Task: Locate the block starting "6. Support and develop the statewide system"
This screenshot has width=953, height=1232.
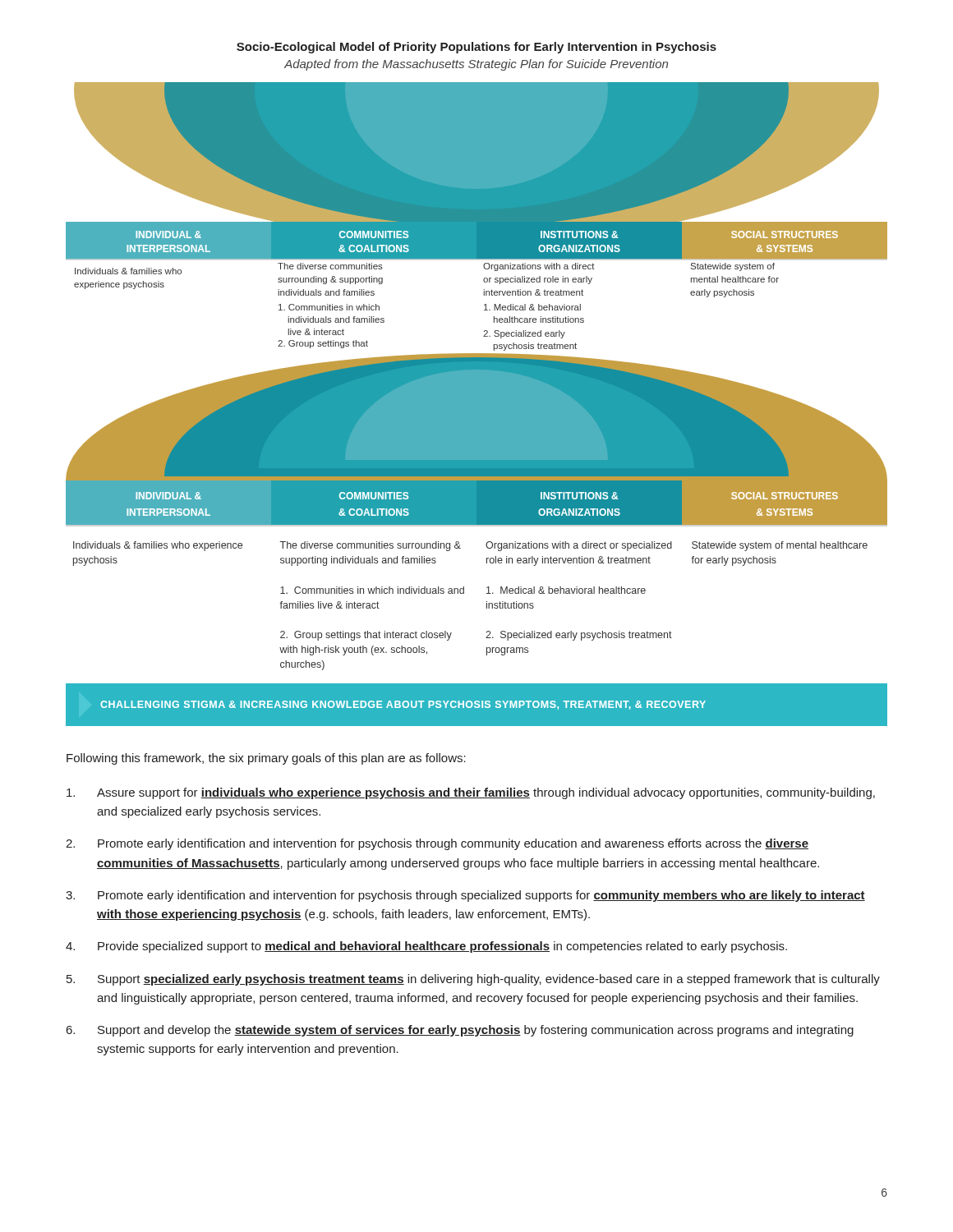Action: [476, 1039]
